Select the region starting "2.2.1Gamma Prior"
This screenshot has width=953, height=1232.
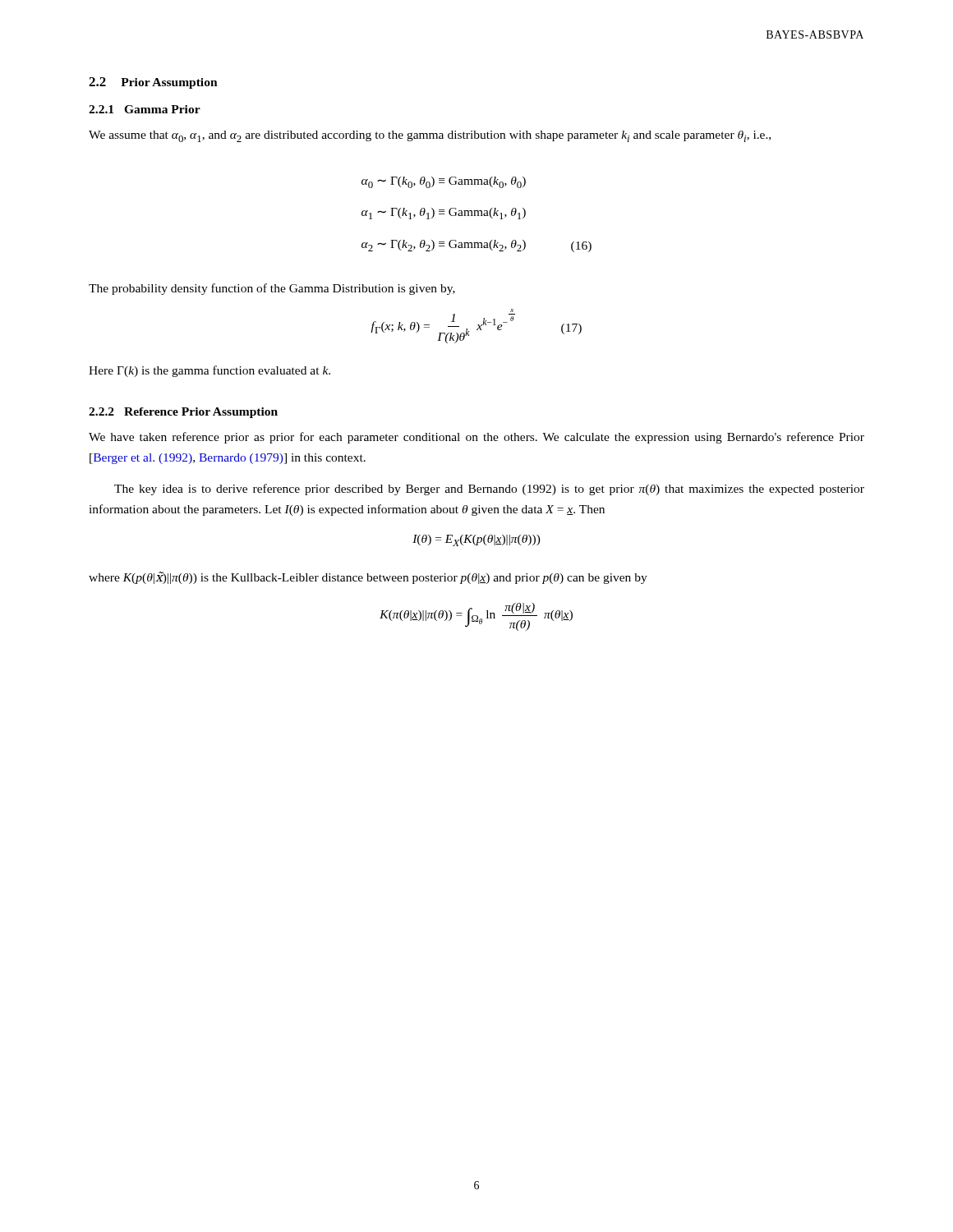(x=144, y=109)
